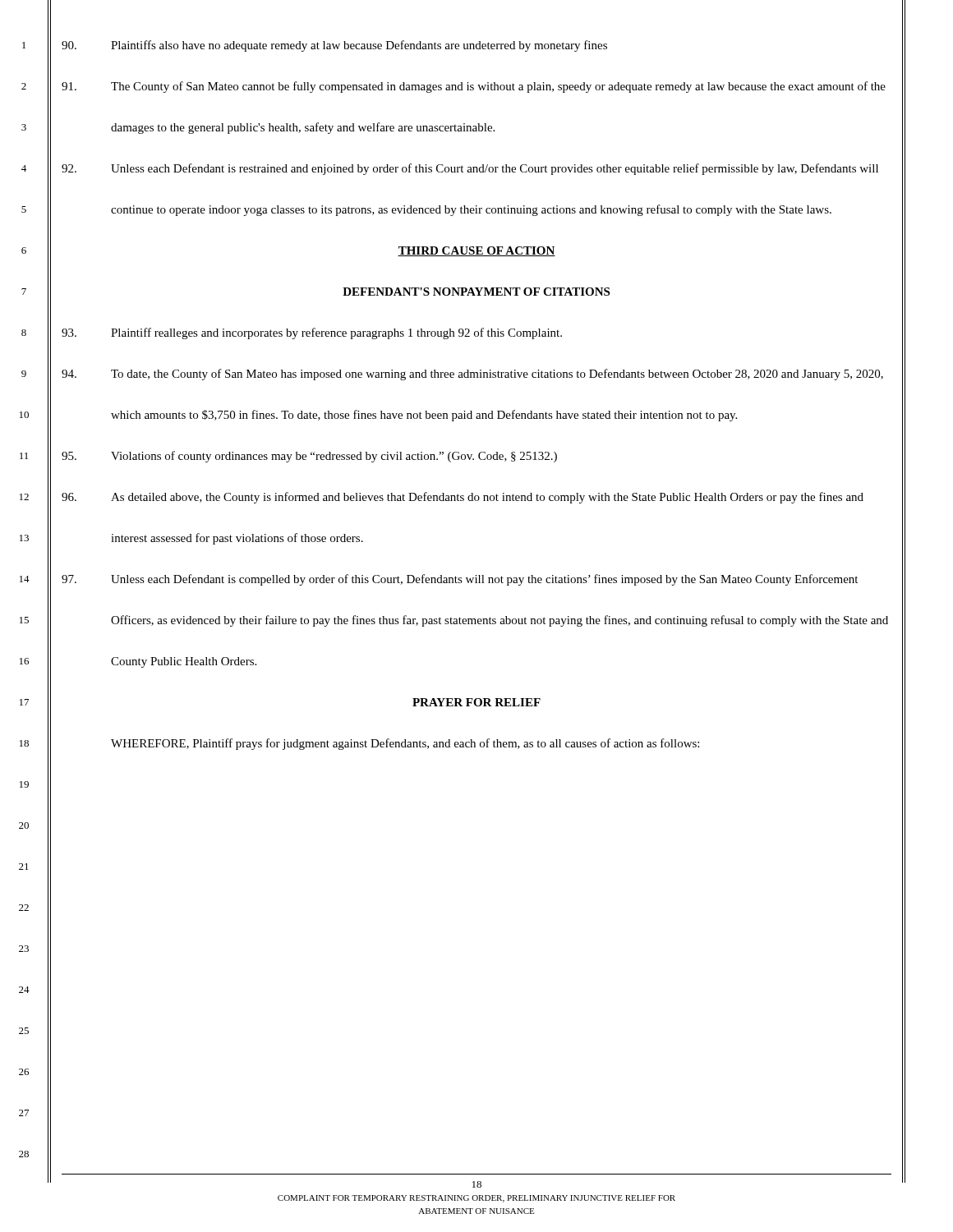This screenshot has width=953, height=1232.
Task: Locate the text "THIRD CAUSE OF ACTION"
Action: [476, 251]
